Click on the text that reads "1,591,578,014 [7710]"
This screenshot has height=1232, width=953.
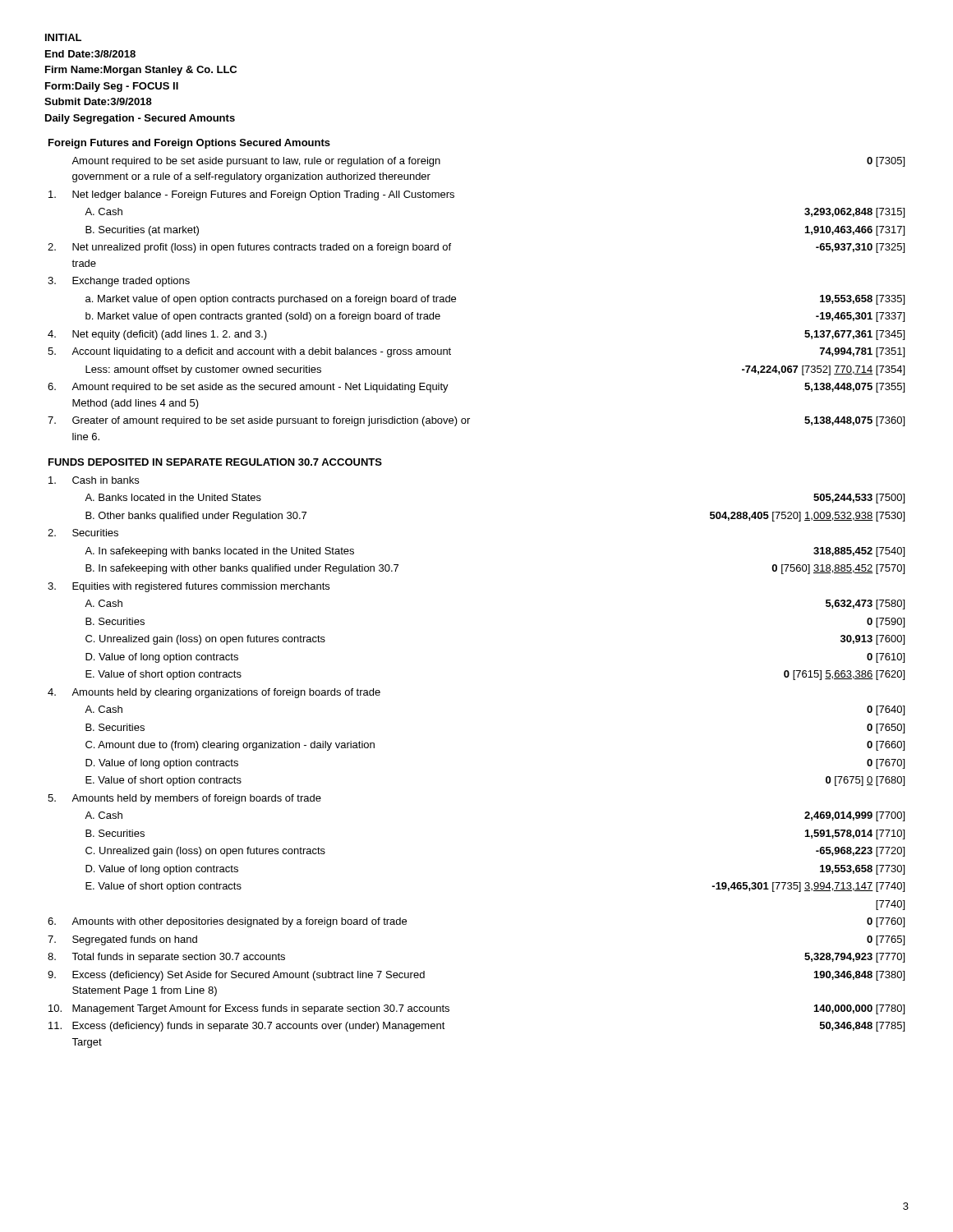click(855, 833)
